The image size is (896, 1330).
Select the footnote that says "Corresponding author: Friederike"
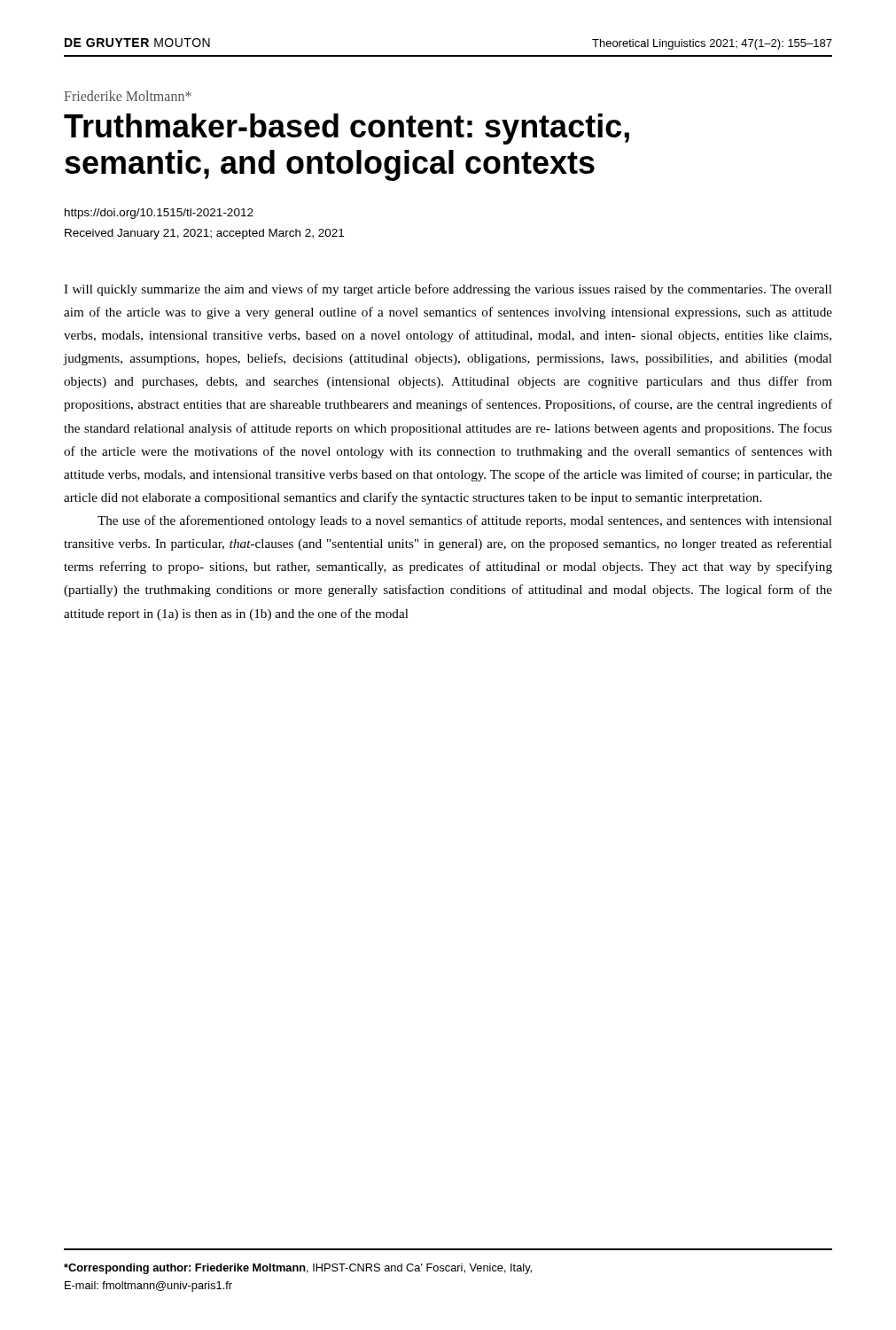tap(448, 1277)
